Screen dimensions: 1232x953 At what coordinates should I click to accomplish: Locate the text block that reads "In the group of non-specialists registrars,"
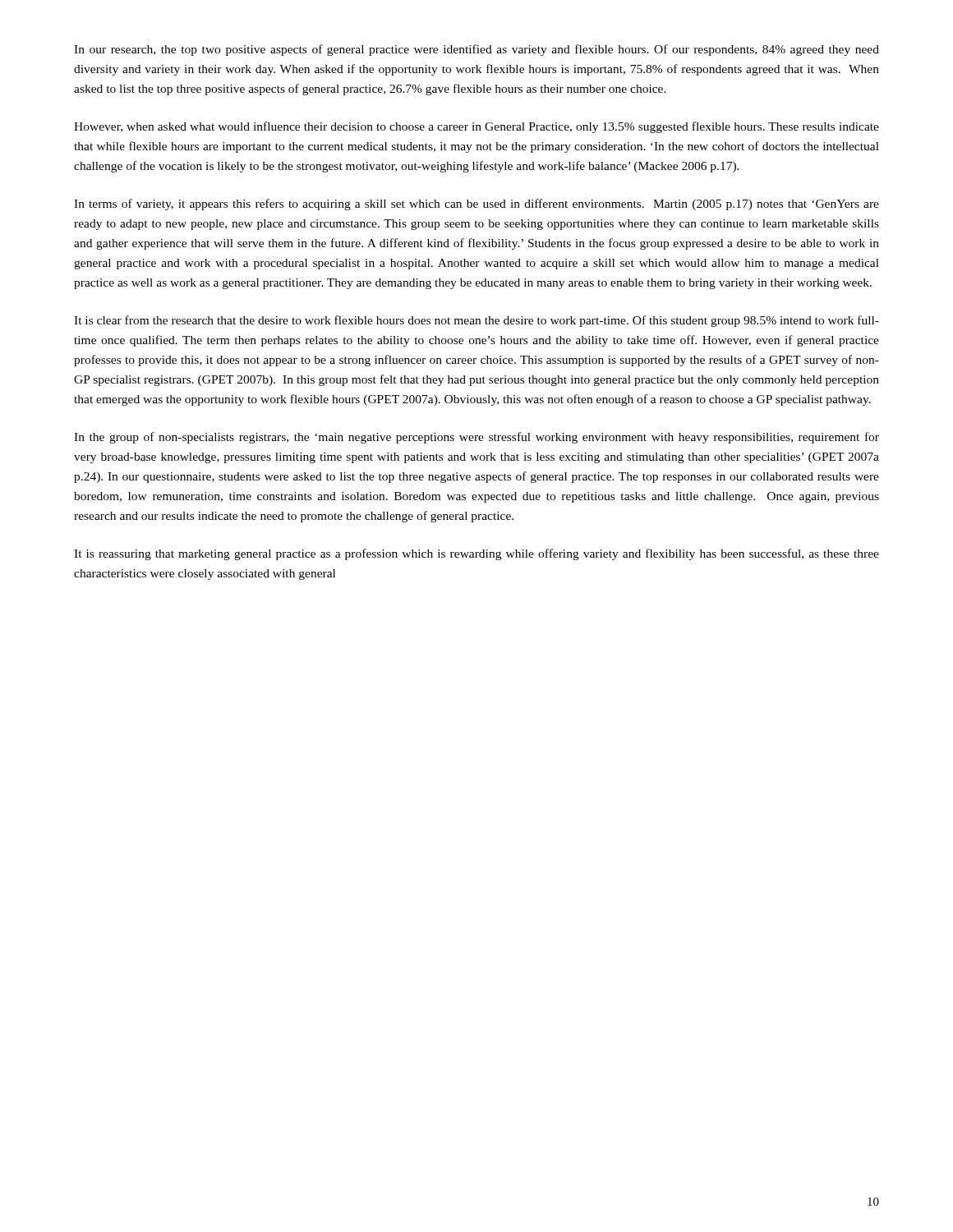[x=476, y=476]
